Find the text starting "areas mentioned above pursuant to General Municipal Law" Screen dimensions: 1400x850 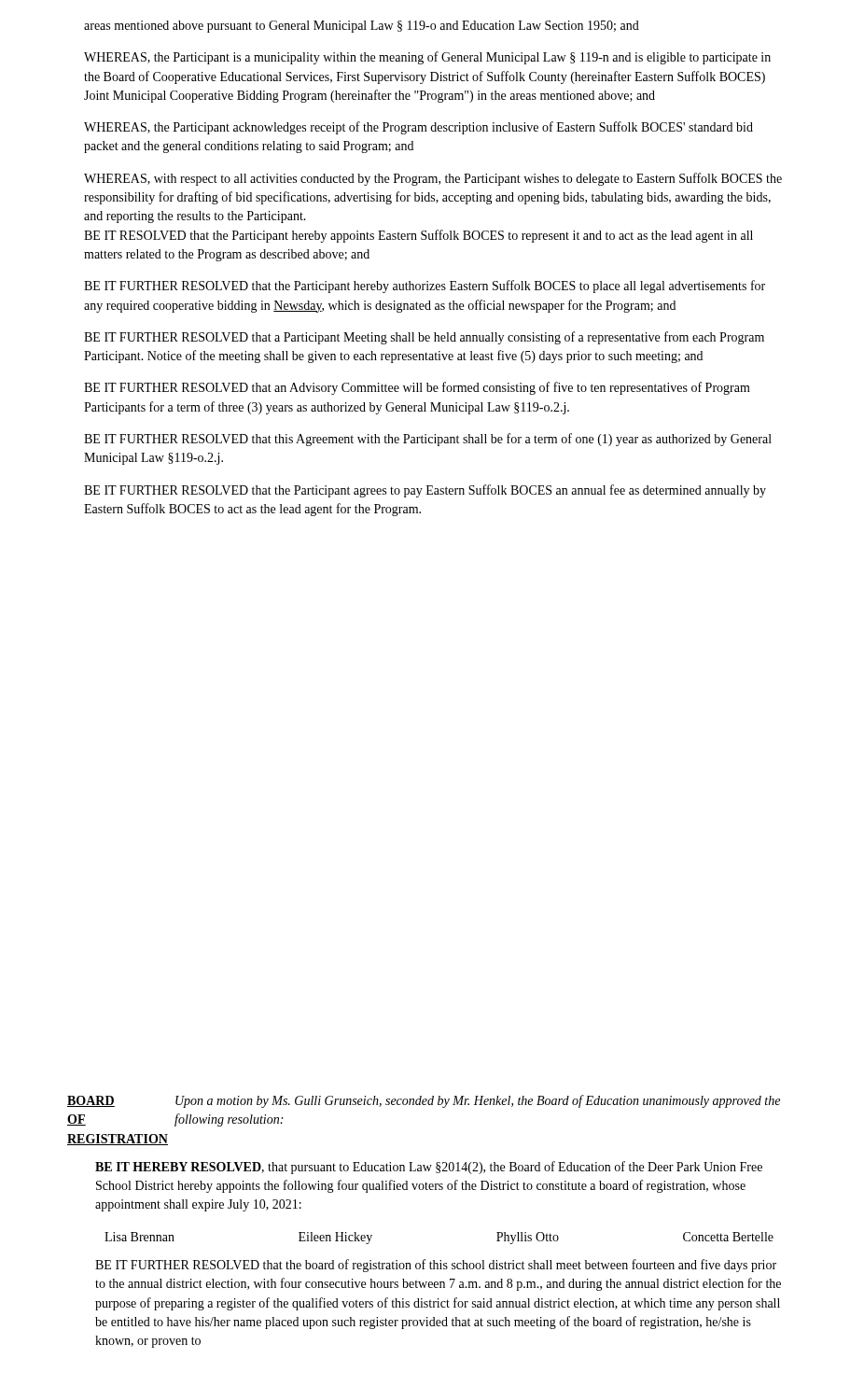[361, 26]
